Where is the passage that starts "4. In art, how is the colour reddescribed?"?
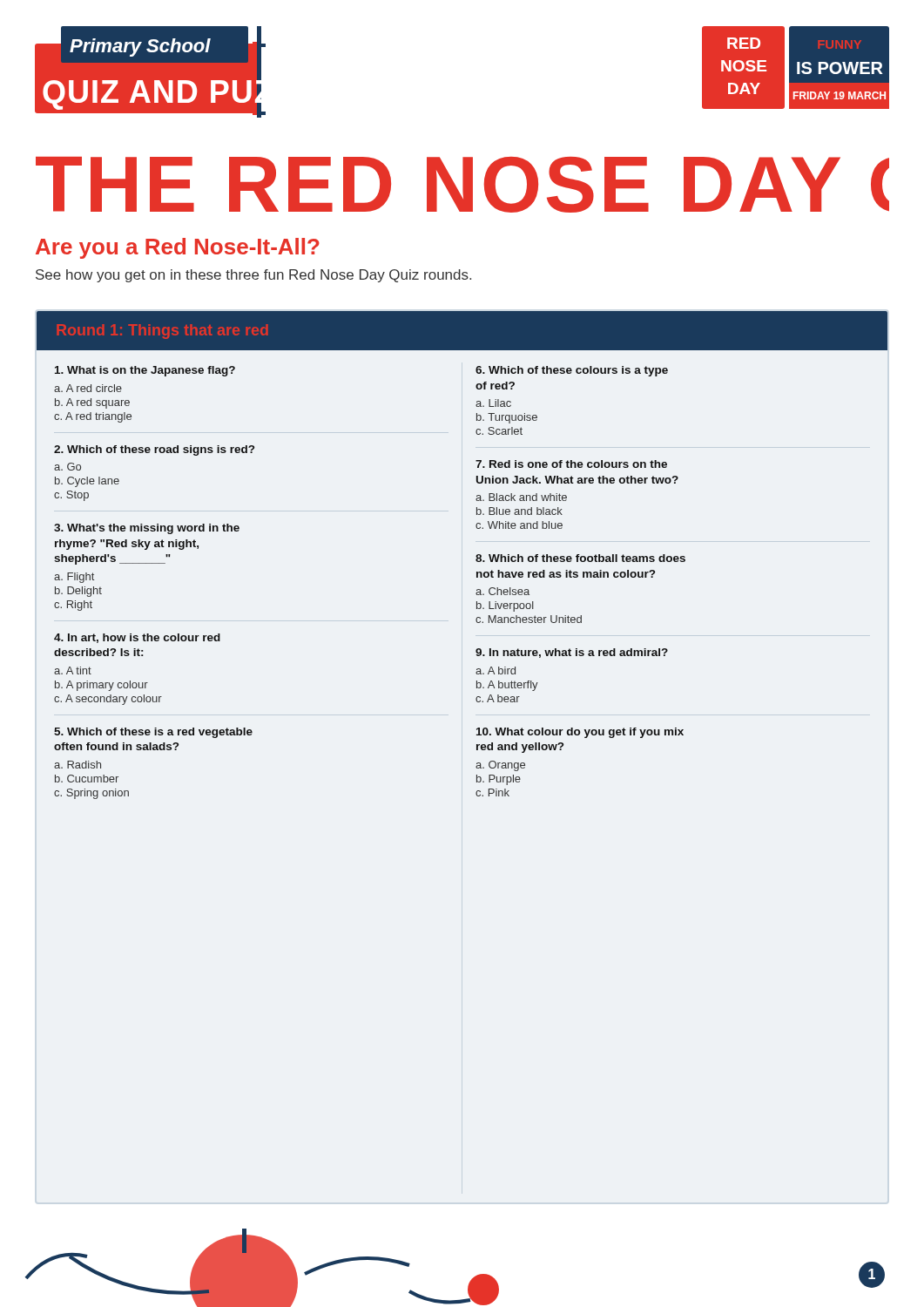The image size is (924, 1307). pyautogui.click(x=137, y=638)
